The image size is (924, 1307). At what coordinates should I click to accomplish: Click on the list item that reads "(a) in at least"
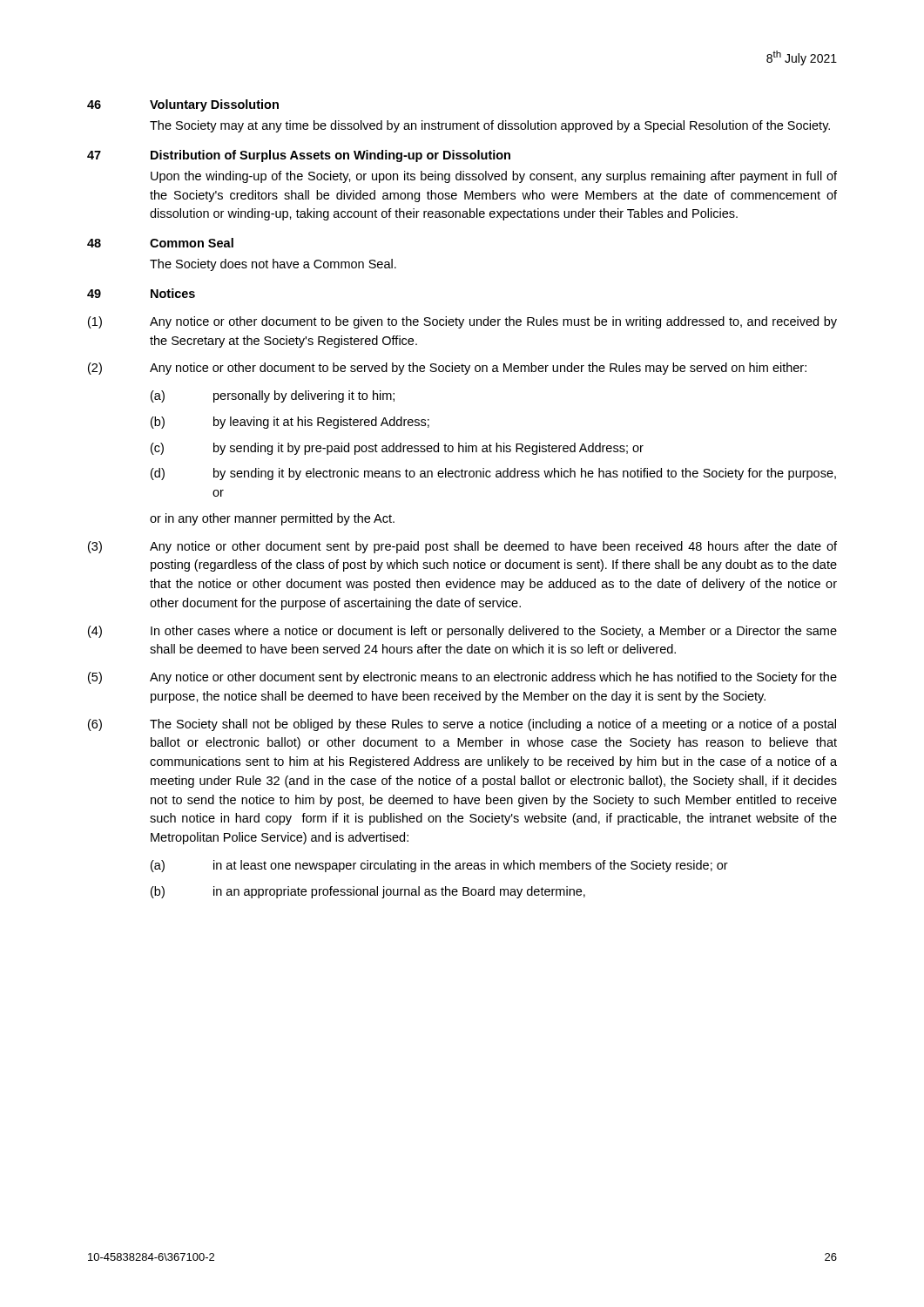tap(493, 866)
